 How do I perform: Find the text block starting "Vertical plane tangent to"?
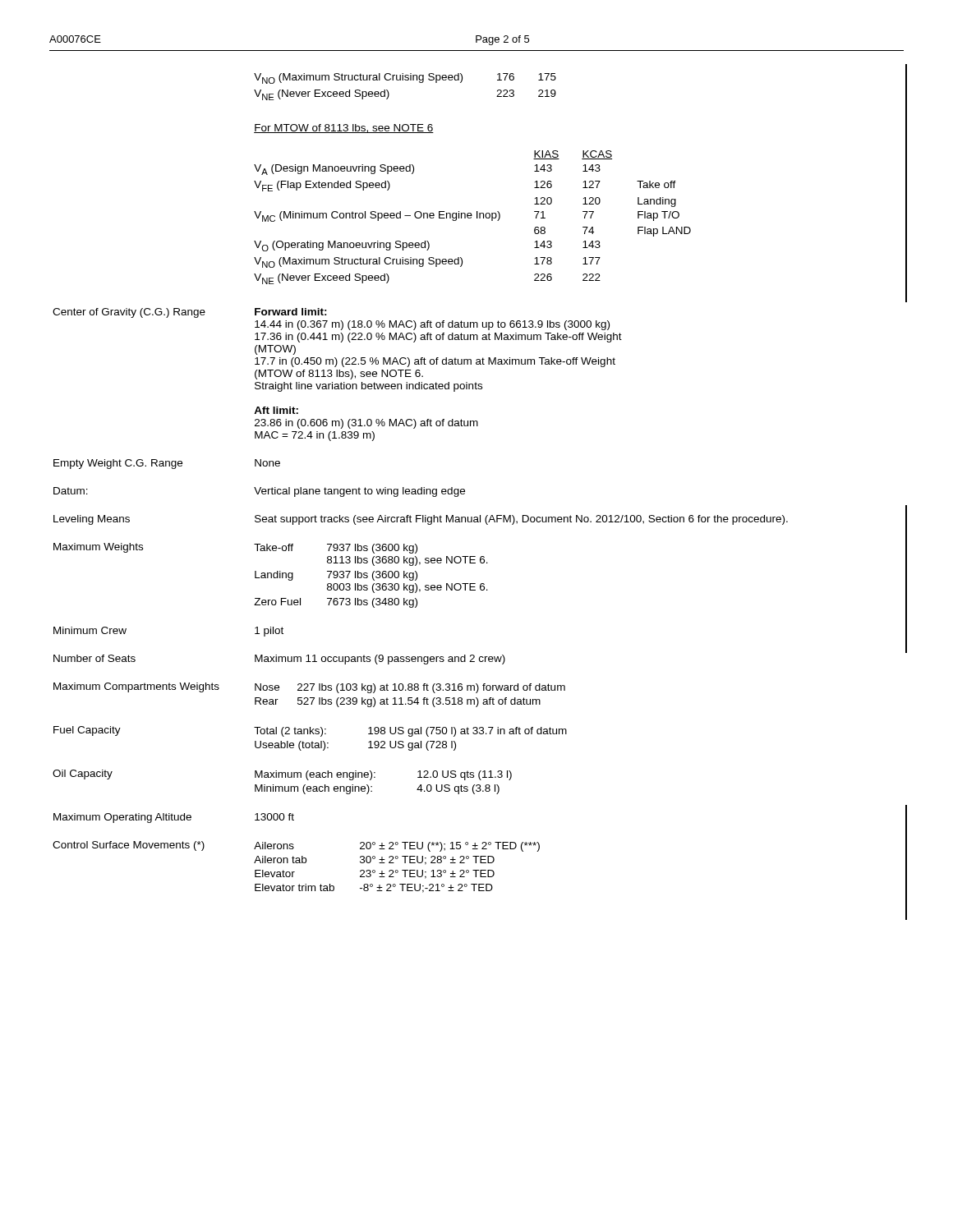[x=360, y=490]
